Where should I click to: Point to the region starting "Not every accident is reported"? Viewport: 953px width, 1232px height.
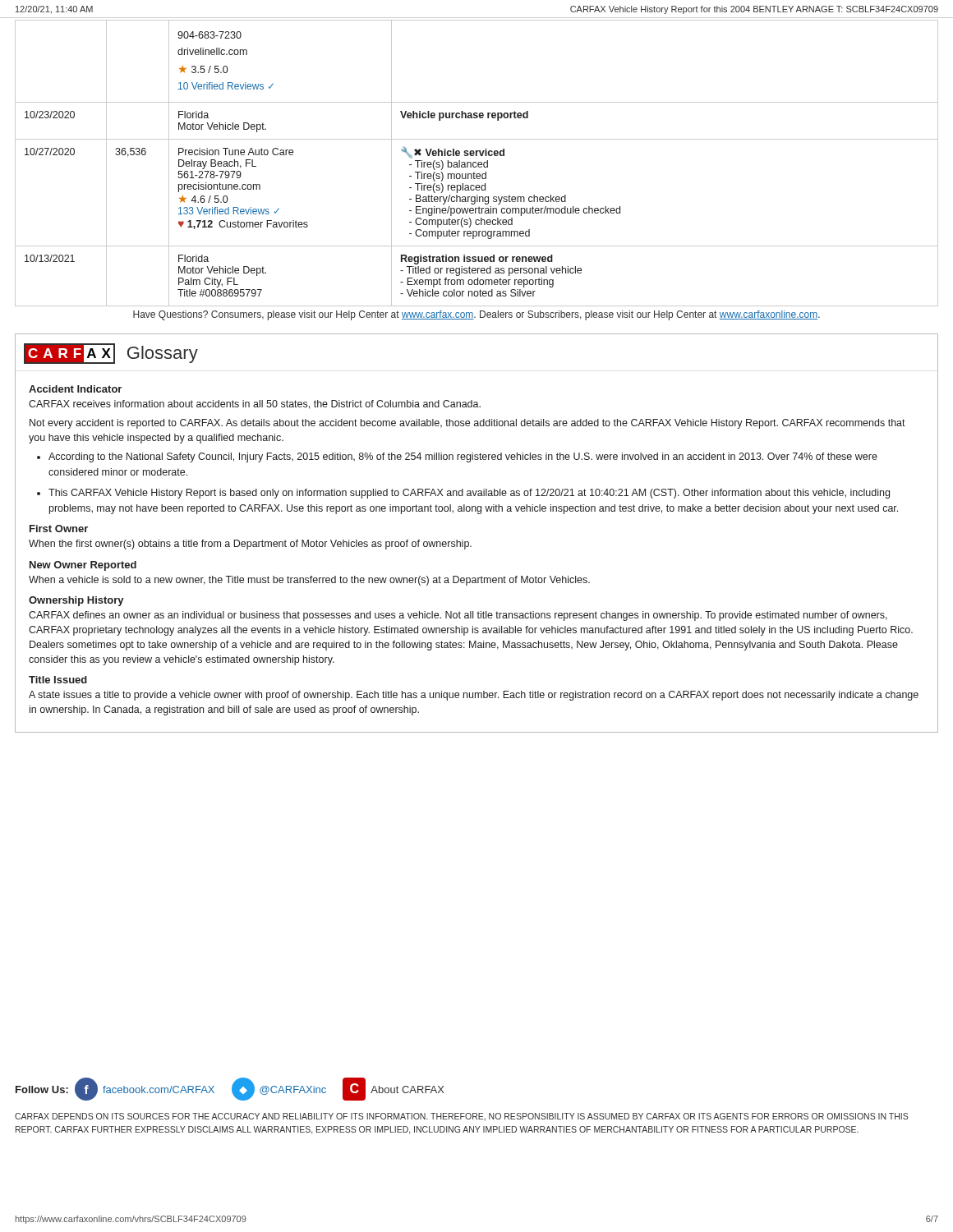[467, 431]
